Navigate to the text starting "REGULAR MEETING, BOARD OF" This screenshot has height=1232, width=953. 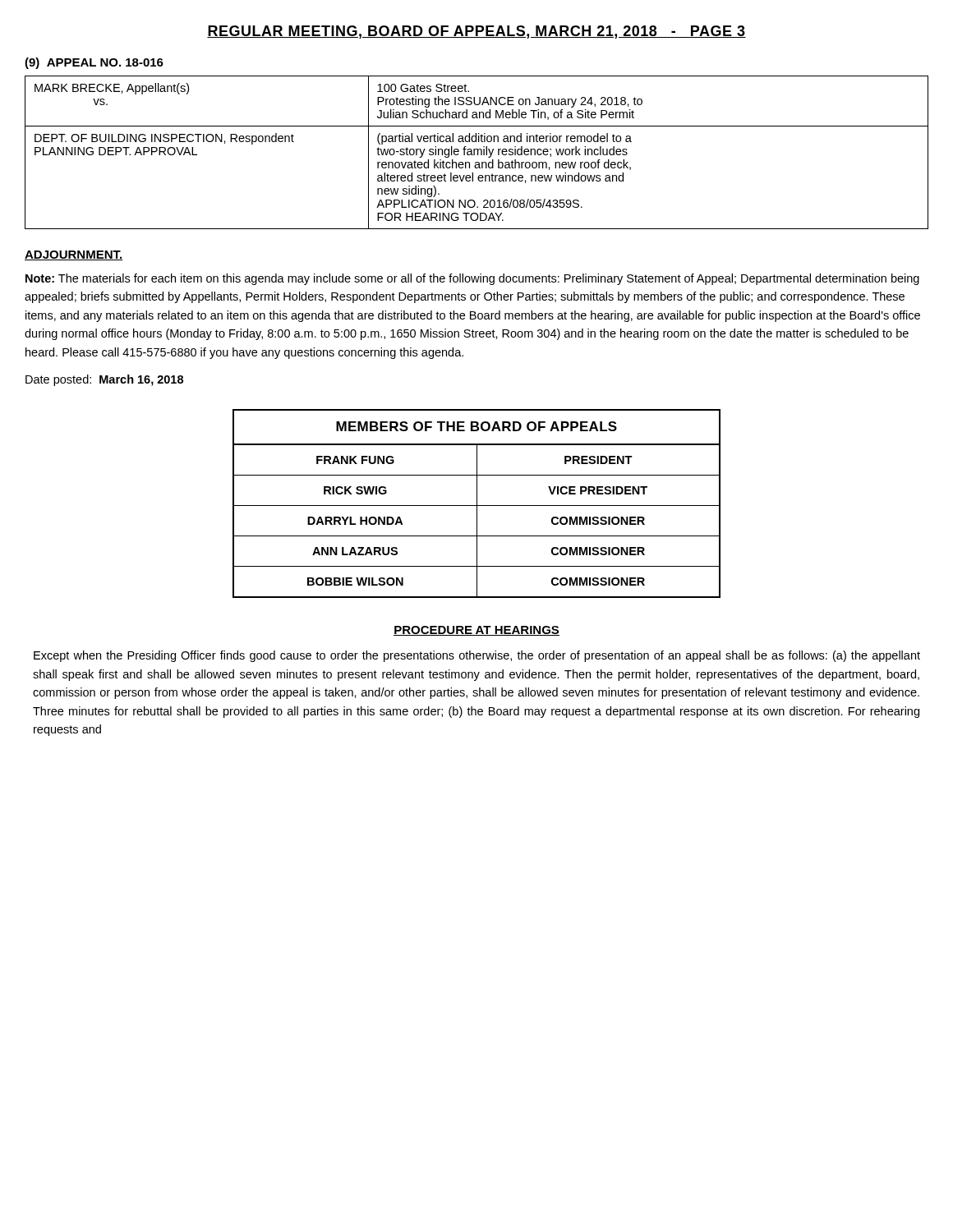pyautogui.click(x=476, y=31)
